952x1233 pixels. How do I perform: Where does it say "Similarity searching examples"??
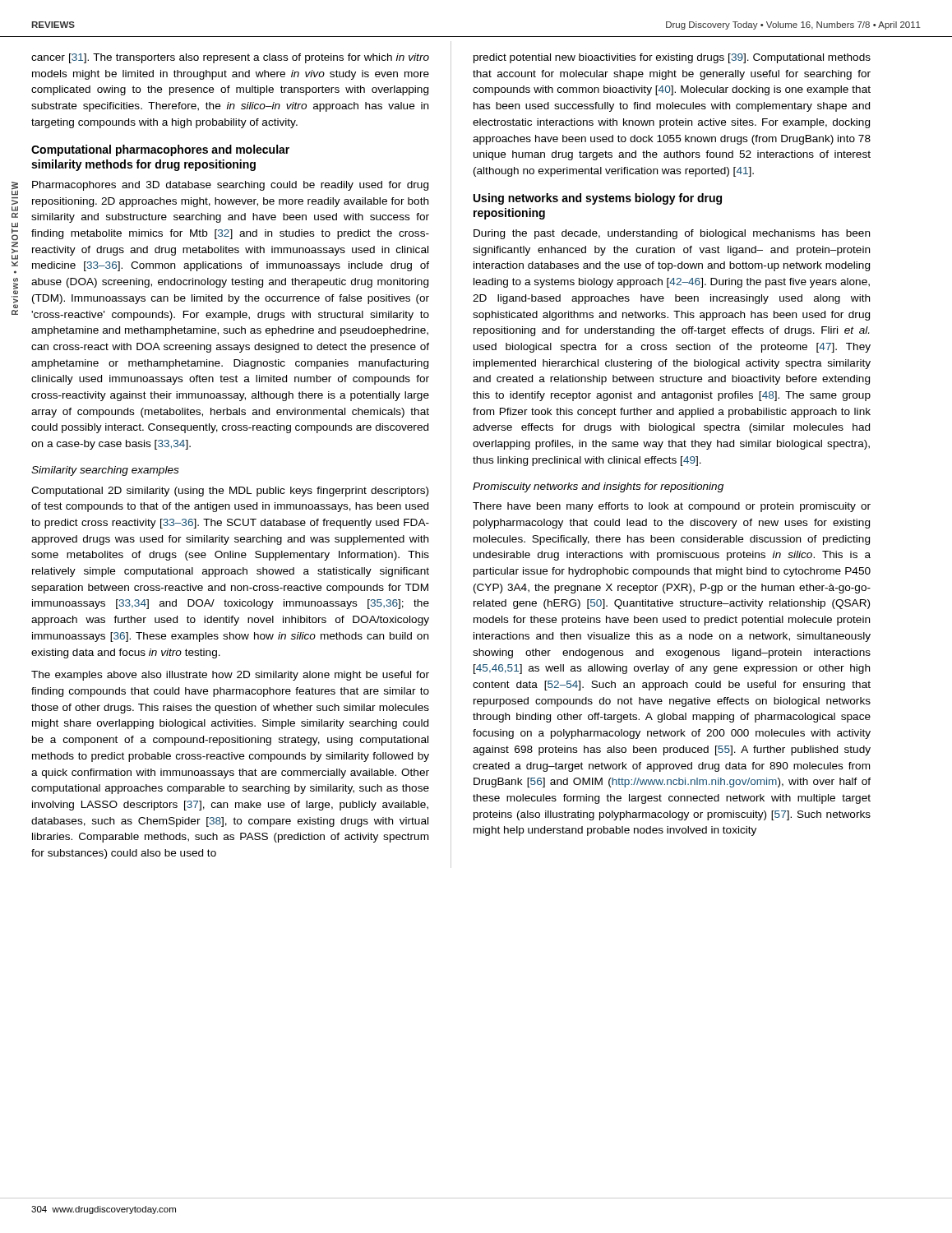click(105, 470)
